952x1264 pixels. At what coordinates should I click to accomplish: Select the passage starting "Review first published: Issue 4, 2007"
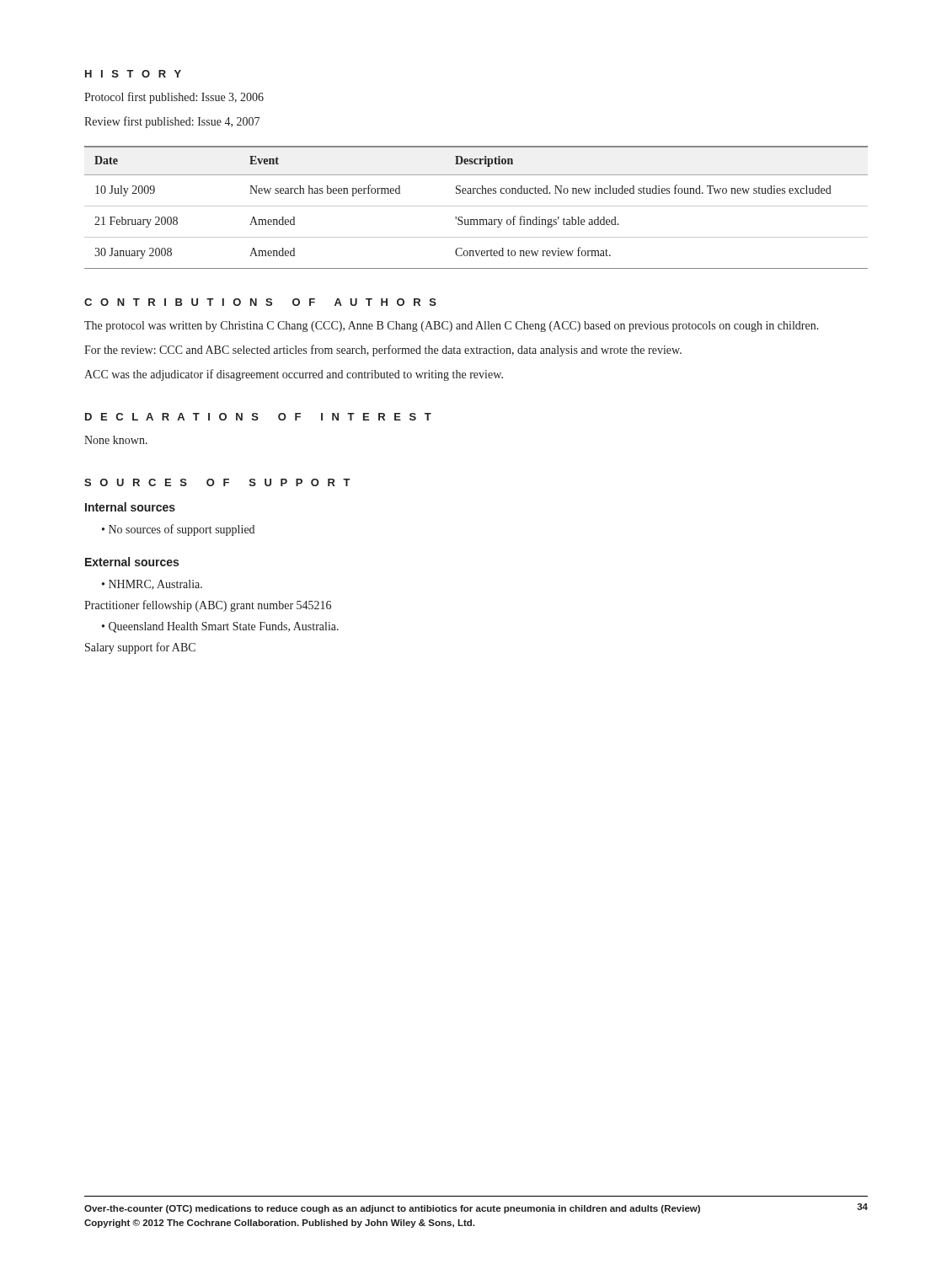pyautogui.click(x=172, y=122)
